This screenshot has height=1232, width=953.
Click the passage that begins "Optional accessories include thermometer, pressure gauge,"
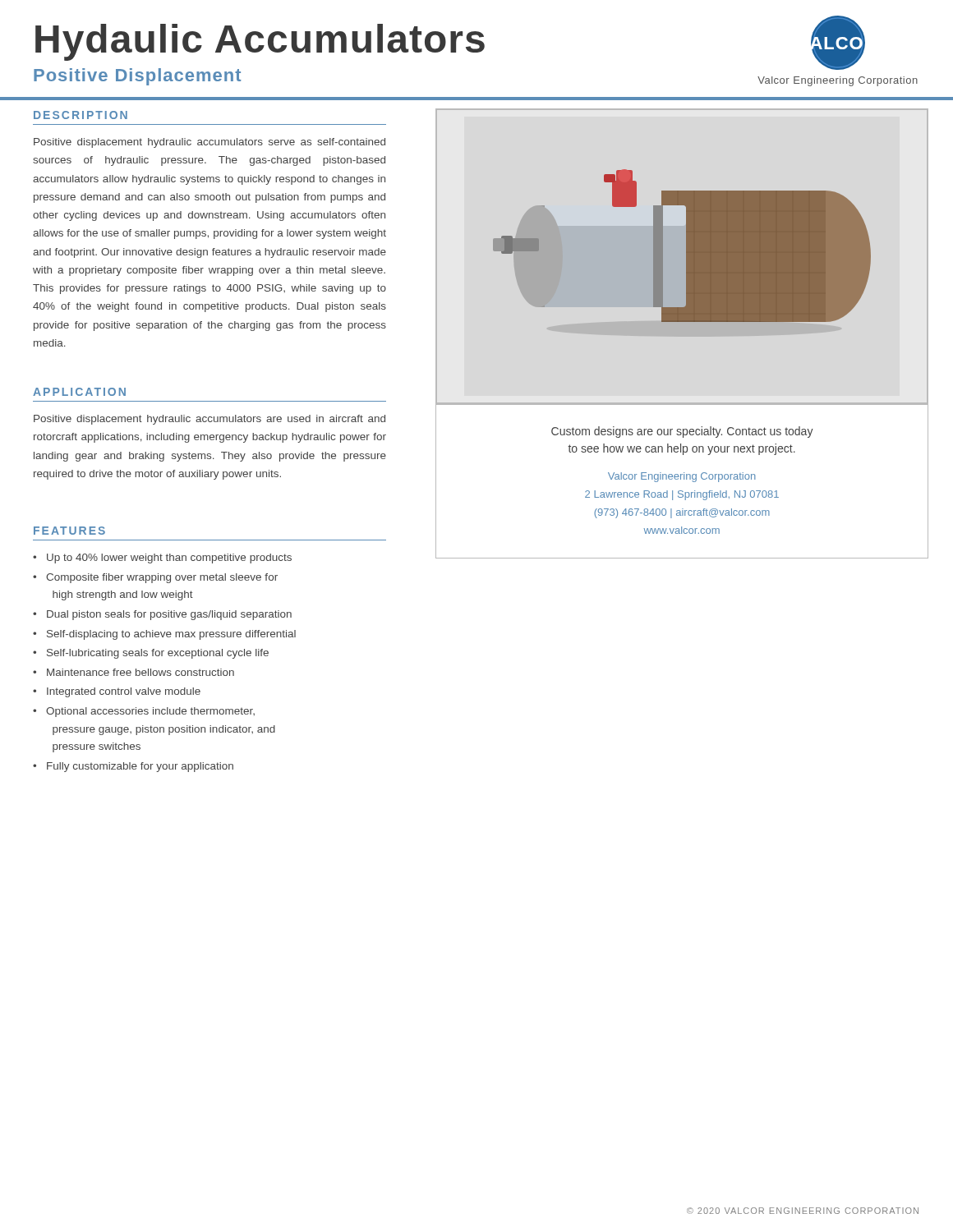pos(161,729)
